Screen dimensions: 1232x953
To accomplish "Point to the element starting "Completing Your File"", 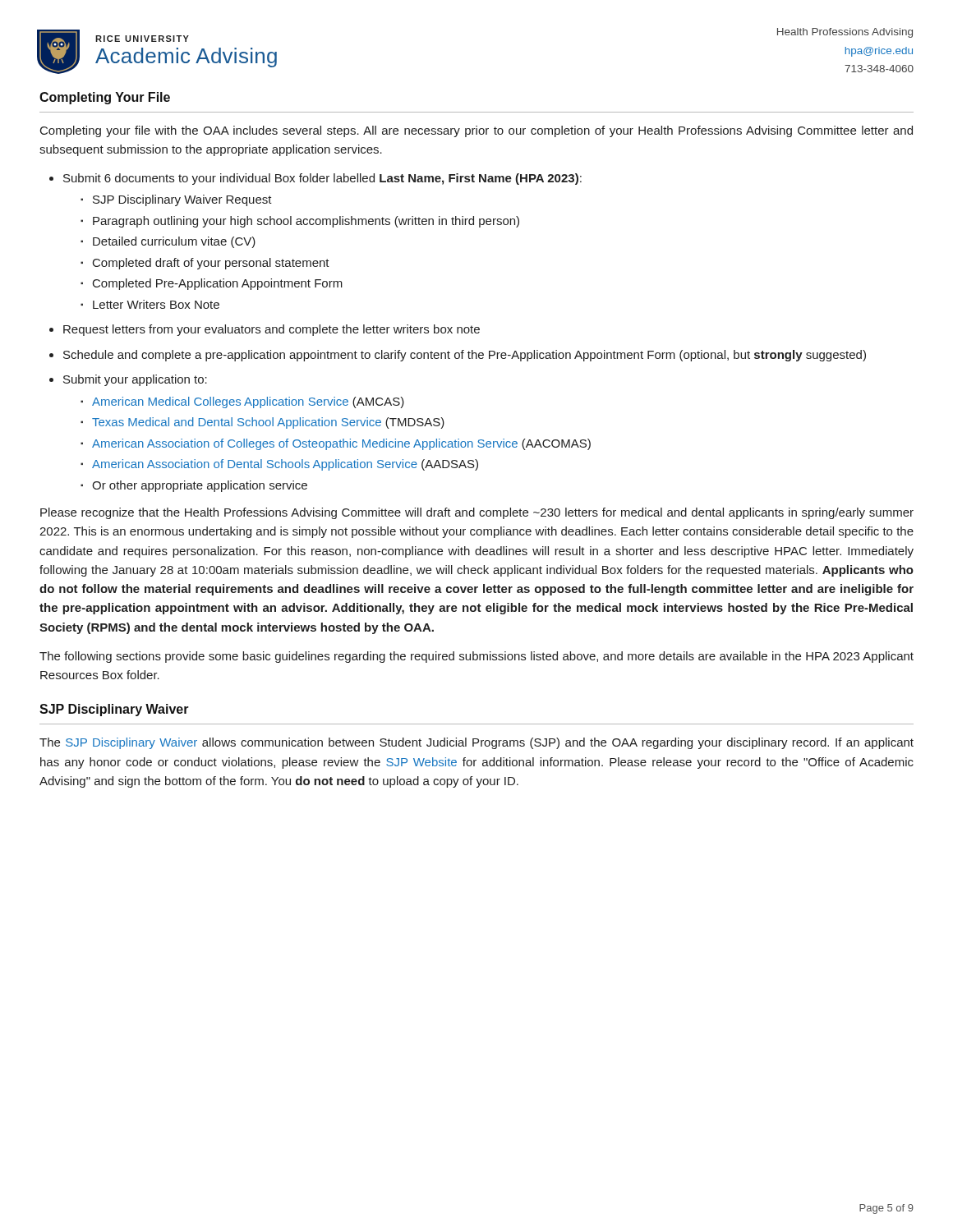I will pos(105,98).
